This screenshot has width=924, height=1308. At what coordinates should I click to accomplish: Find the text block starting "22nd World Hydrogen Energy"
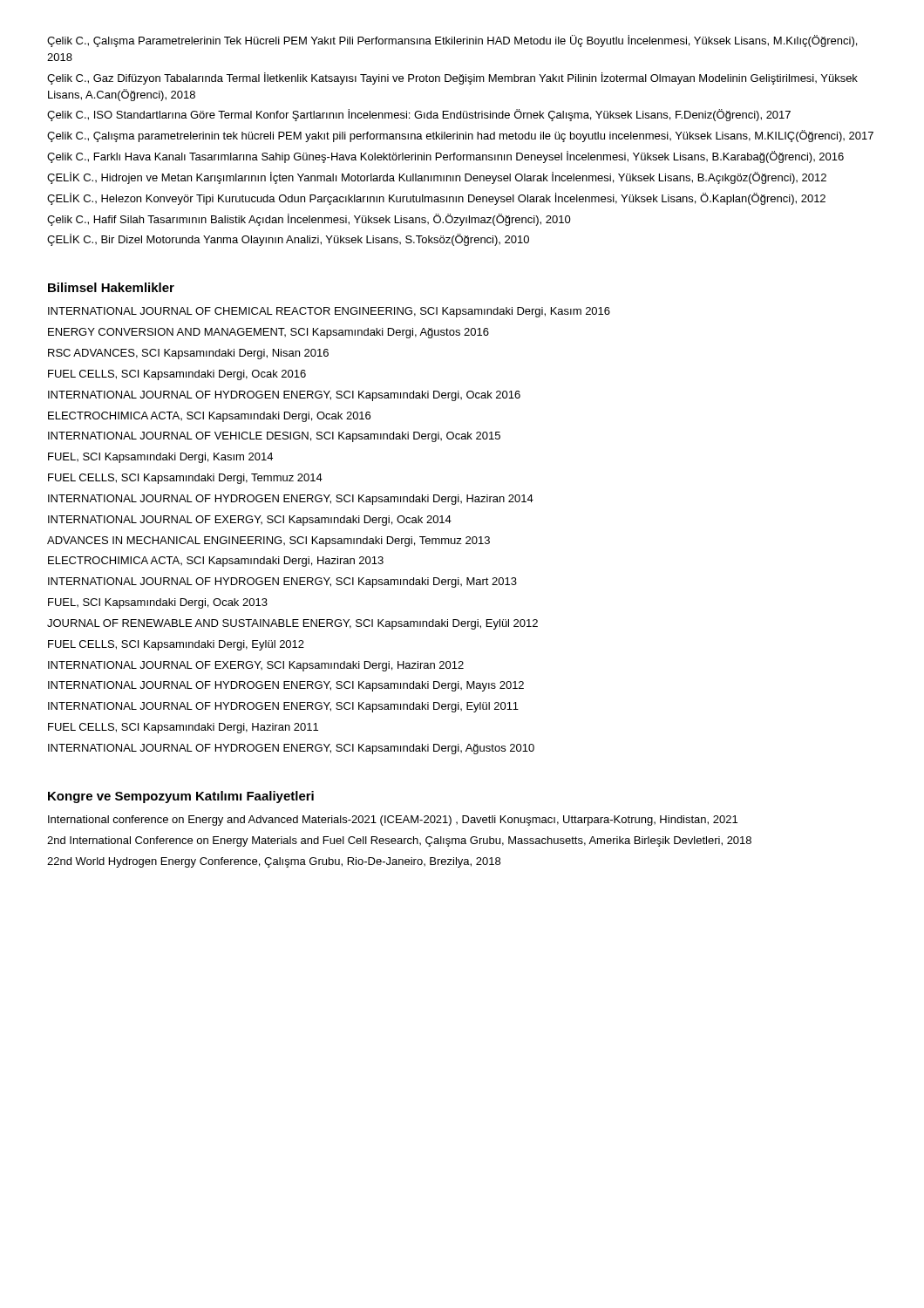coord(274,861)
